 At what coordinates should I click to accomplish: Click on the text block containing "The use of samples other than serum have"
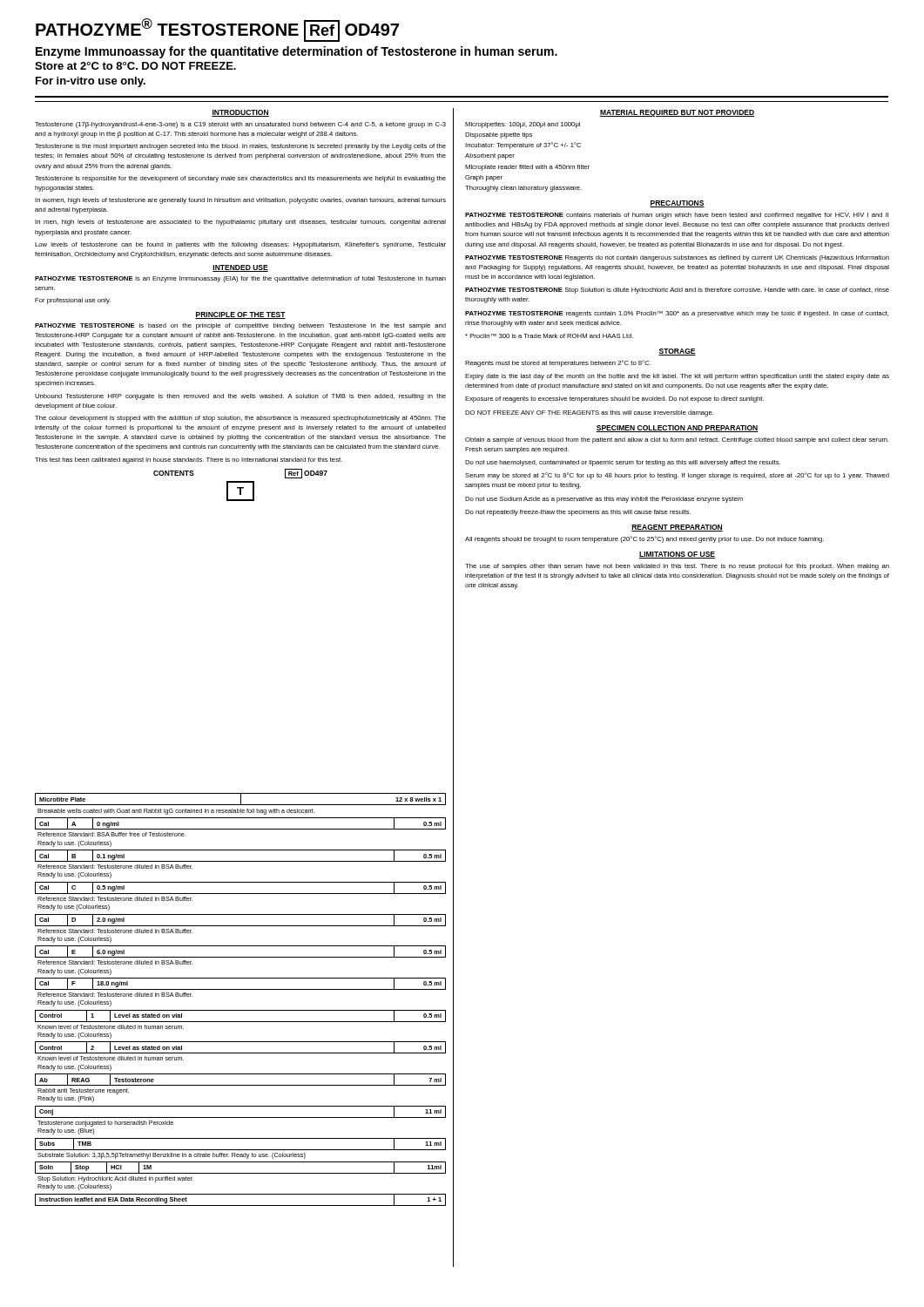tap(677, 576)
